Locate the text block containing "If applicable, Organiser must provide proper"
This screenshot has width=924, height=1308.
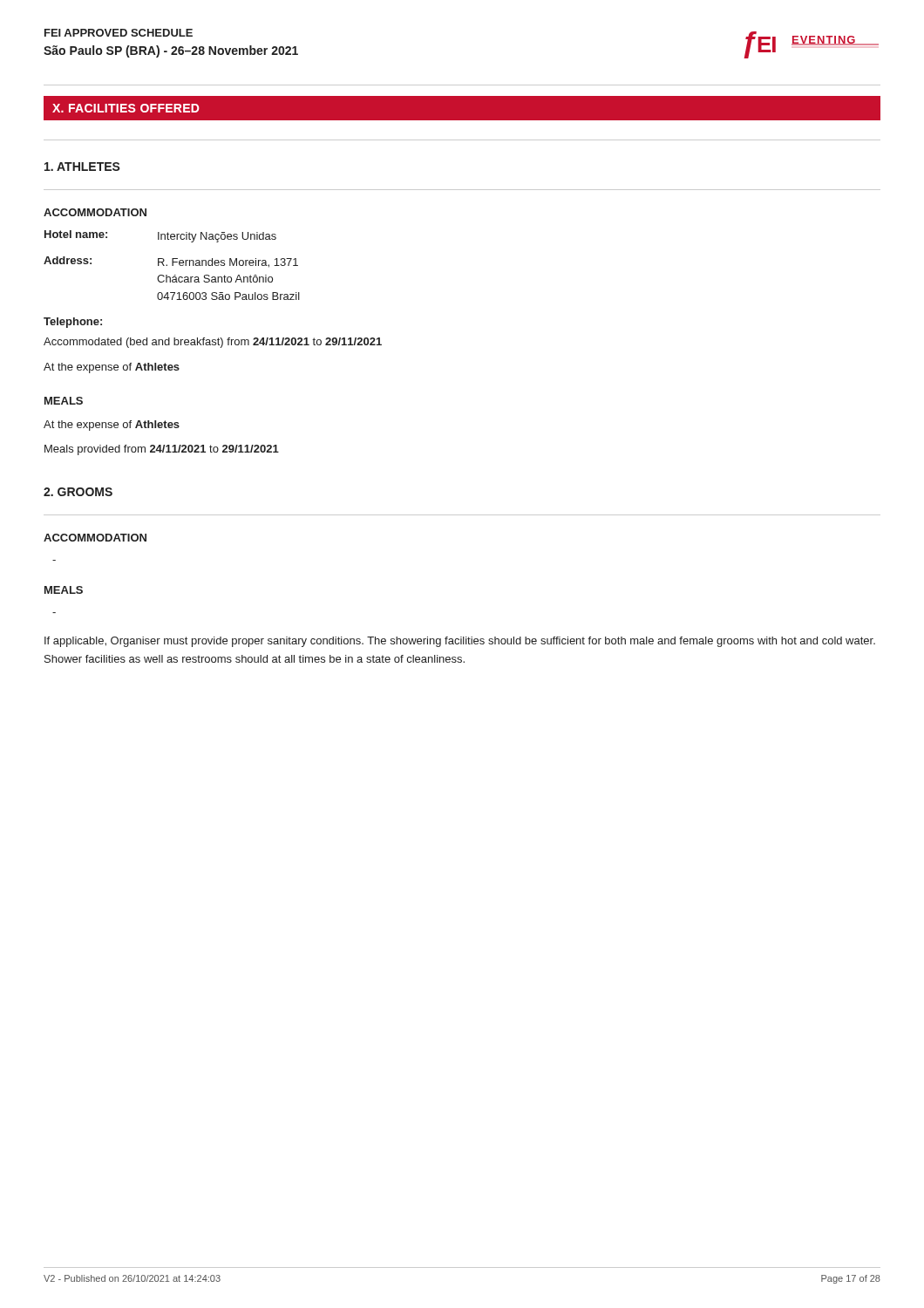(462, 651)
